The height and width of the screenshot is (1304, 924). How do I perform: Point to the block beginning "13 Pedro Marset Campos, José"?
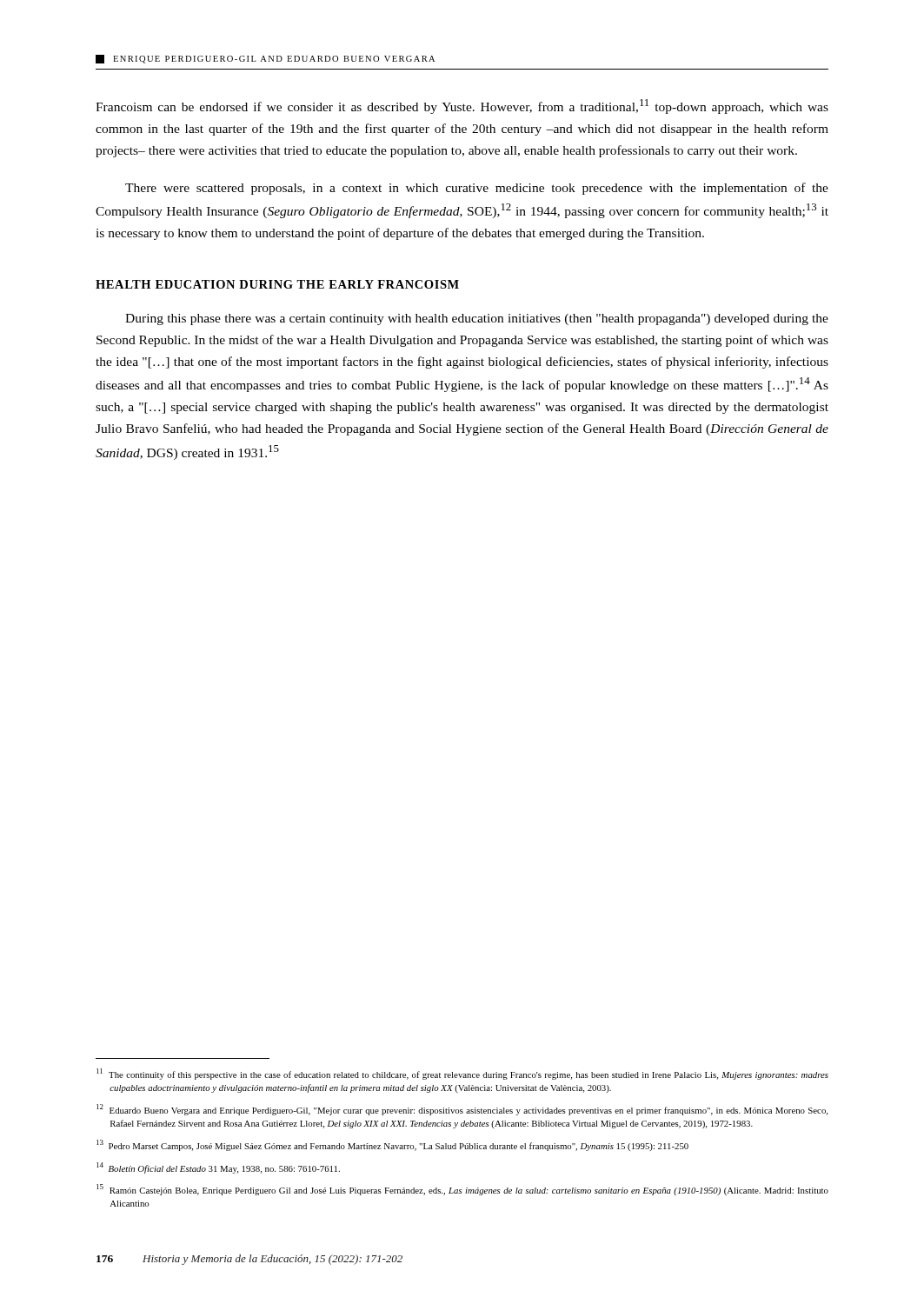[392, 1144]
